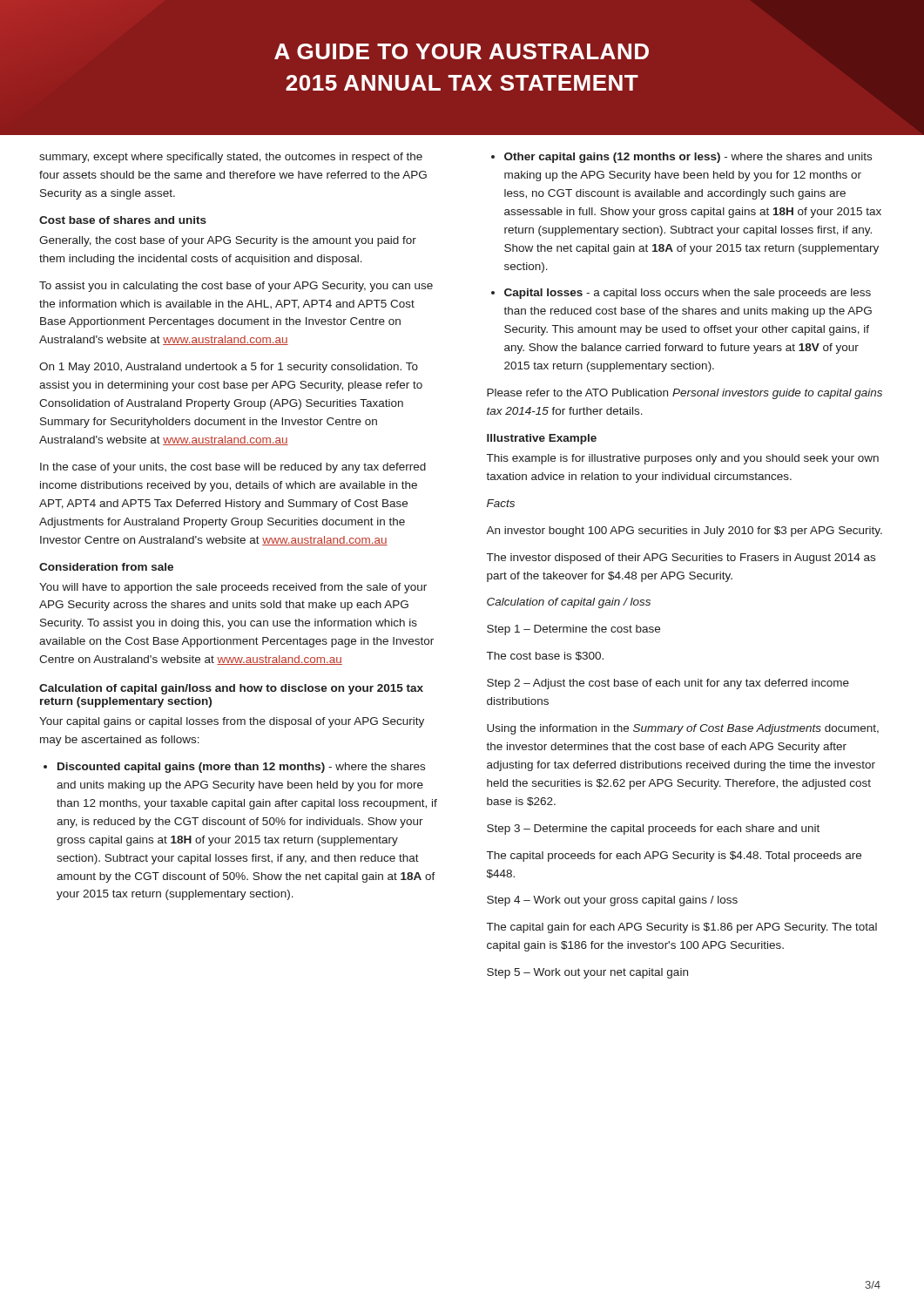Locate the text block with the text "Please refer to the ATO Publication Personal investors"
The image size is (924, 1307).
click(x=685, y=402)
